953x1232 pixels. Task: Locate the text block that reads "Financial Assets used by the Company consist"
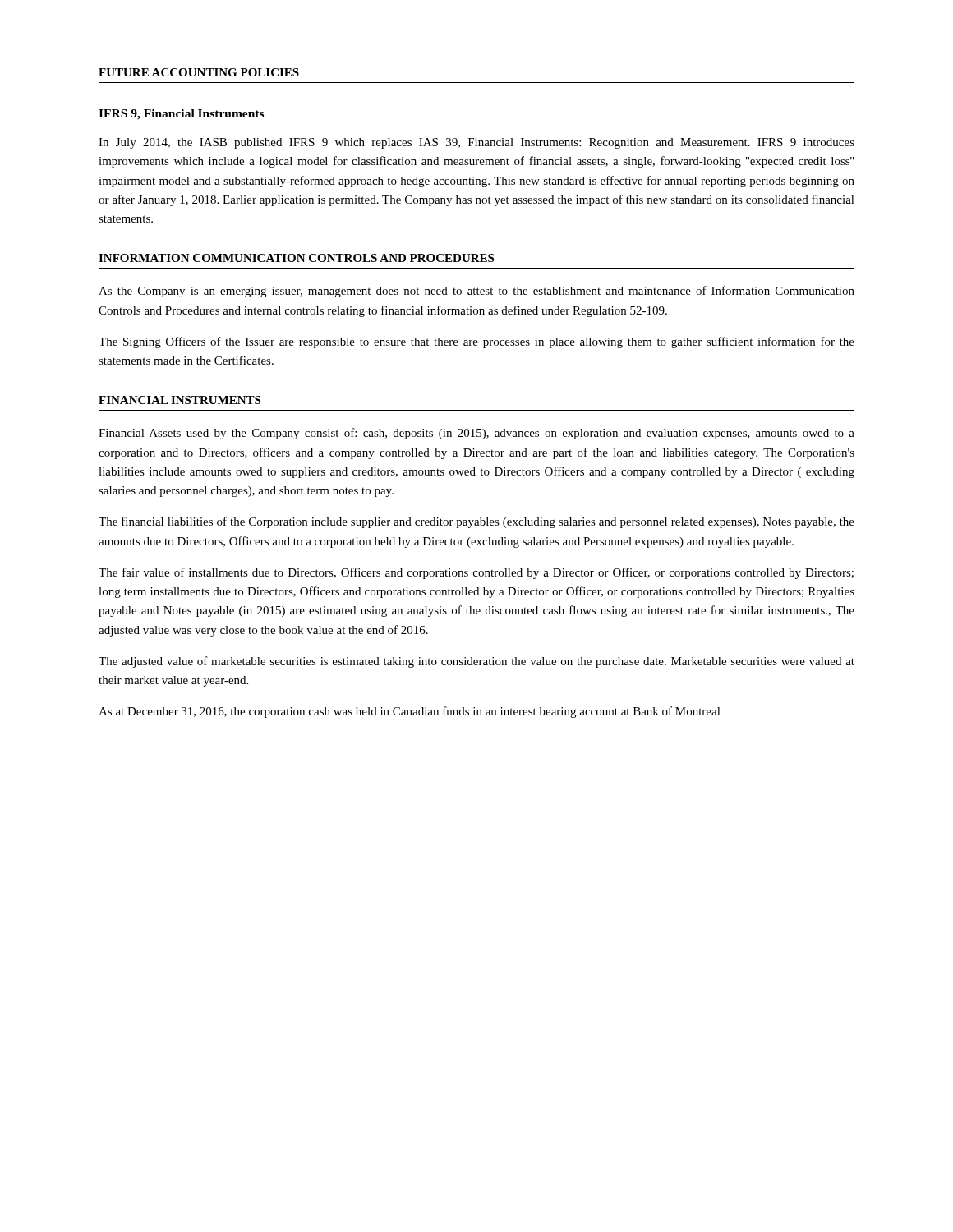click(476, 462)
